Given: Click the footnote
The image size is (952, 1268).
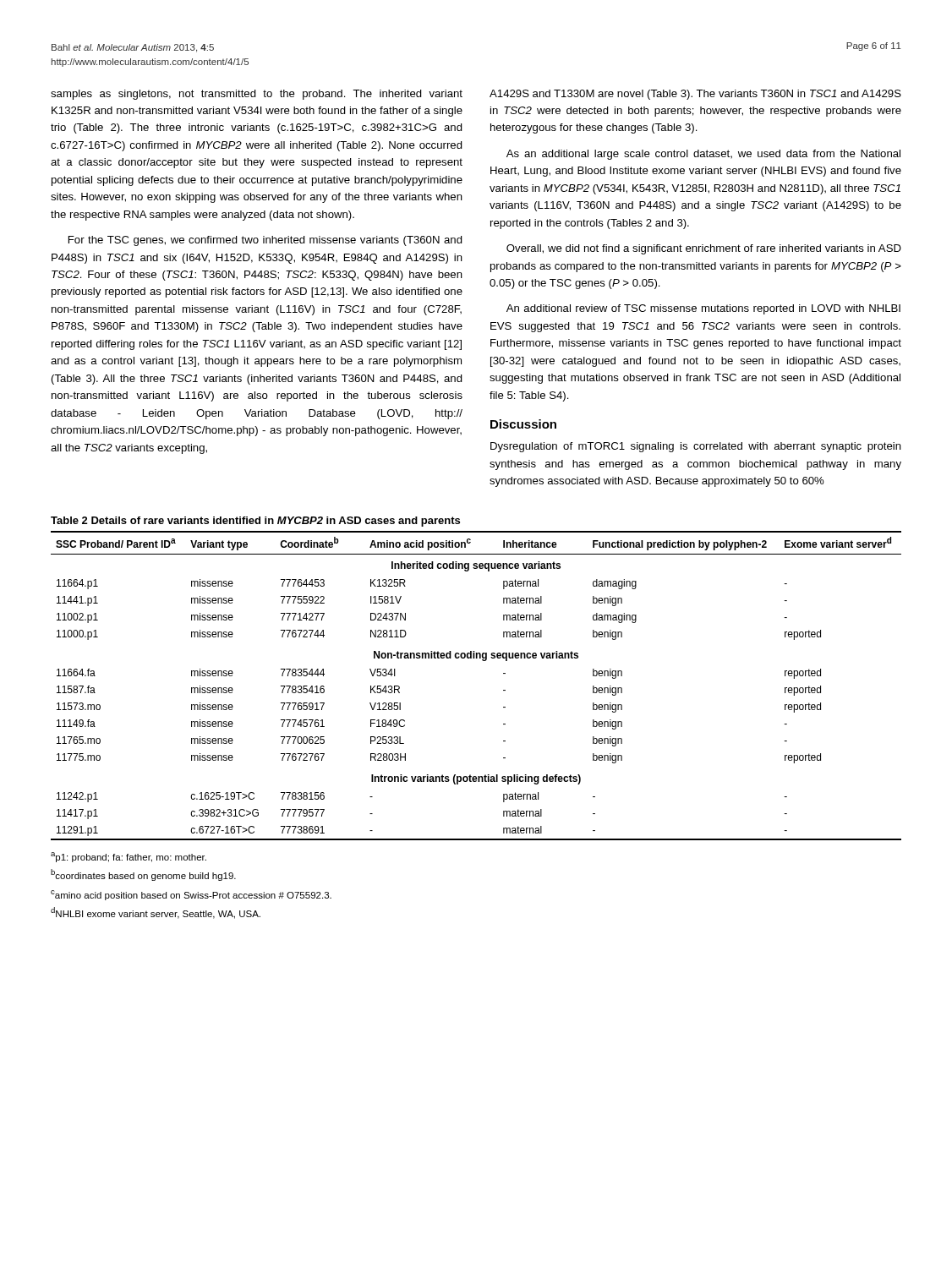Looking at the screenshot, I should (191, 884).
